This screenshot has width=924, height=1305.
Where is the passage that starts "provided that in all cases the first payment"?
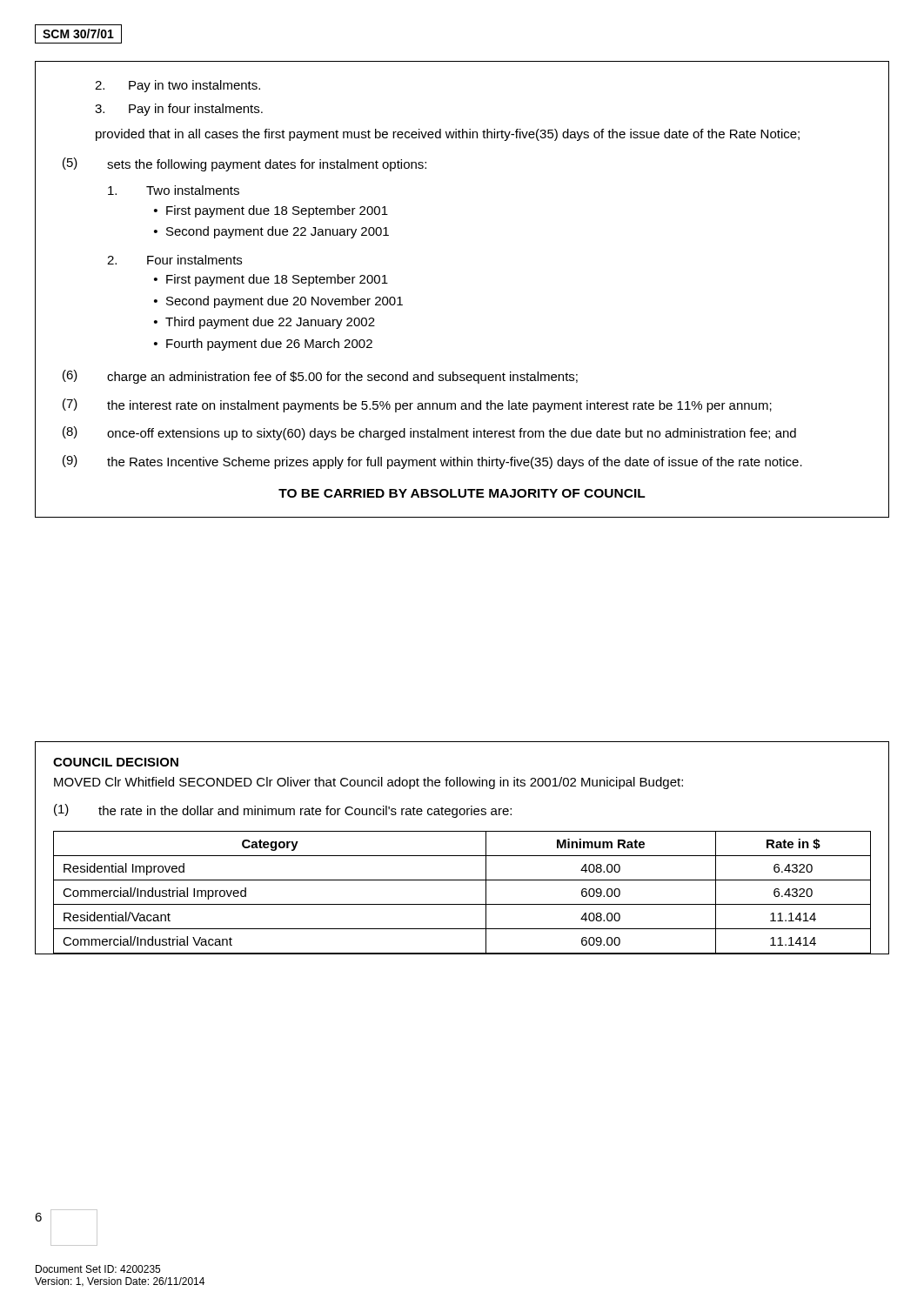pyautogui.click(x=448, y=134)
